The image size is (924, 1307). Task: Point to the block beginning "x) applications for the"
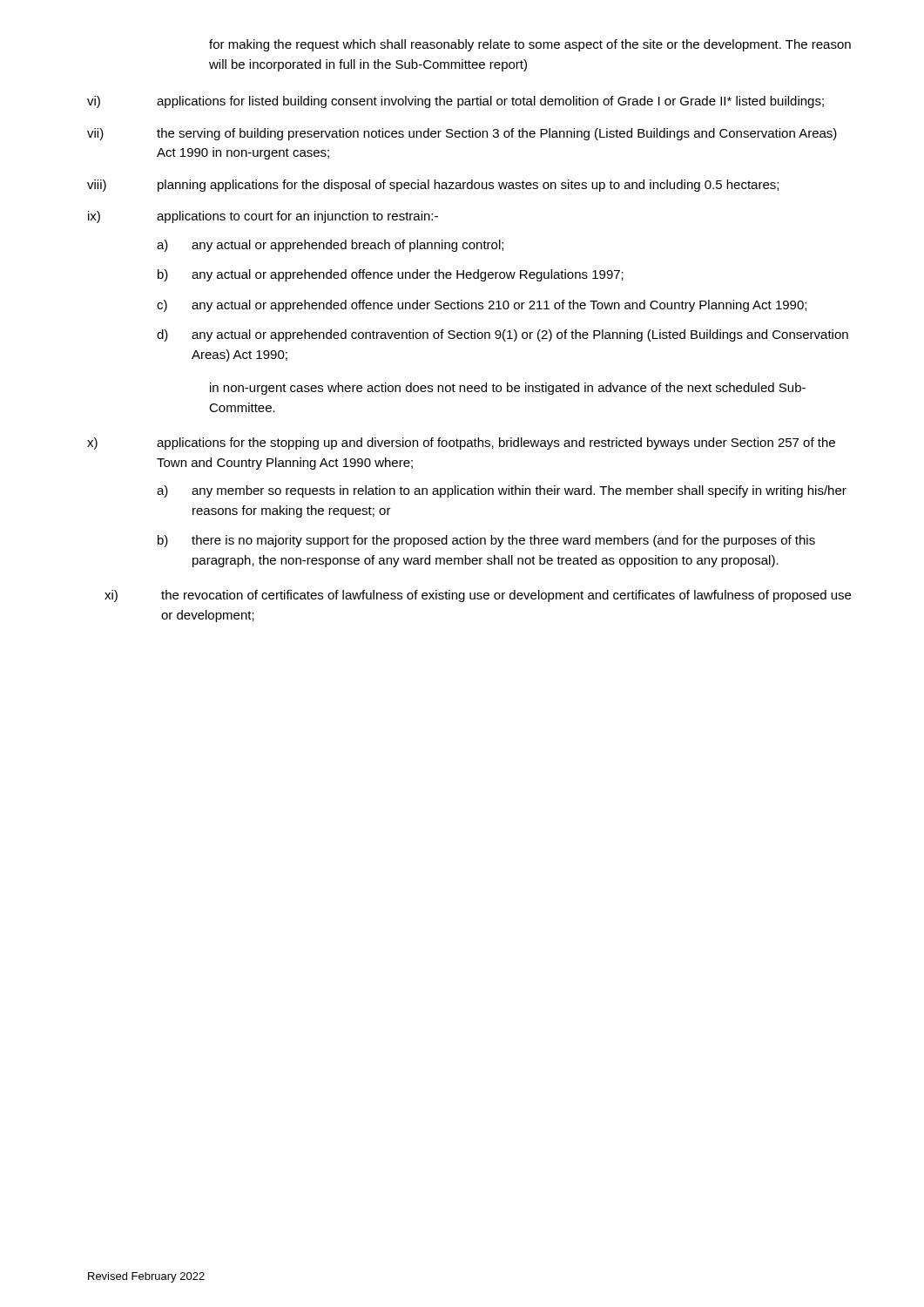(x=471, y=453)
